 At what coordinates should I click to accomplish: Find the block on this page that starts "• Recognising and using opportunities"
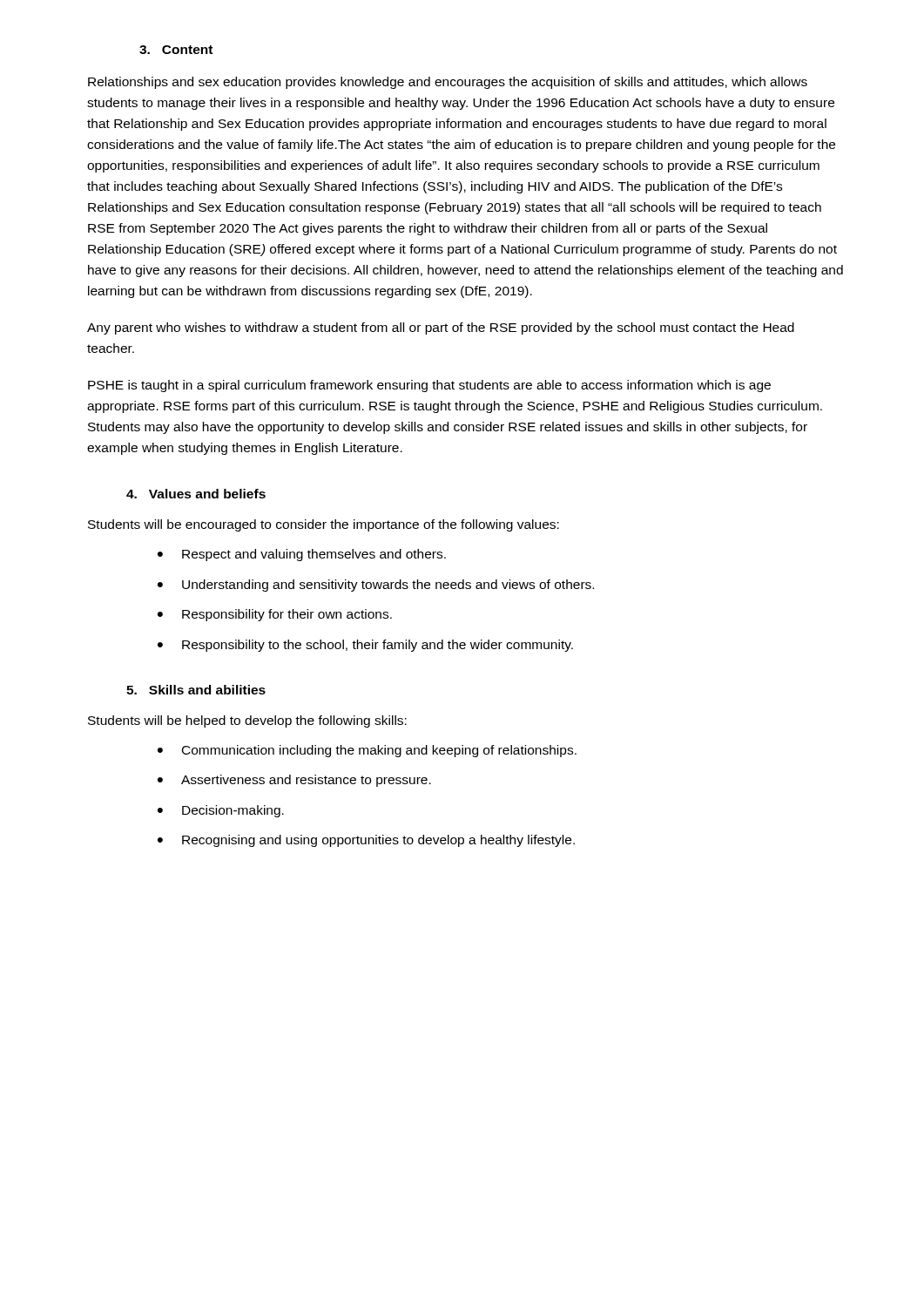tap(366, 842)
